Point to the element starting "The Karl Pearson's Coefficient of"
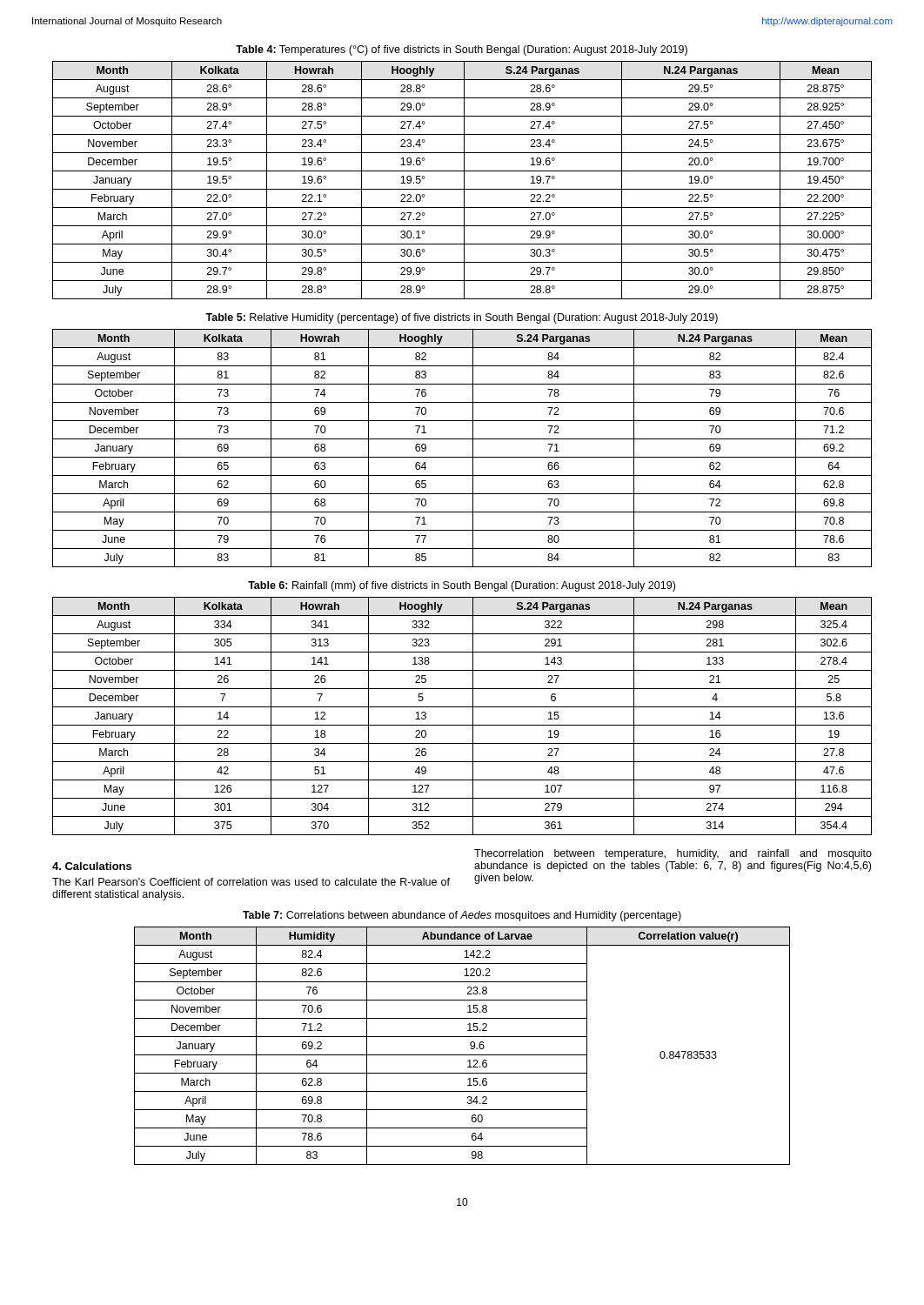 (x=251, y=888)
